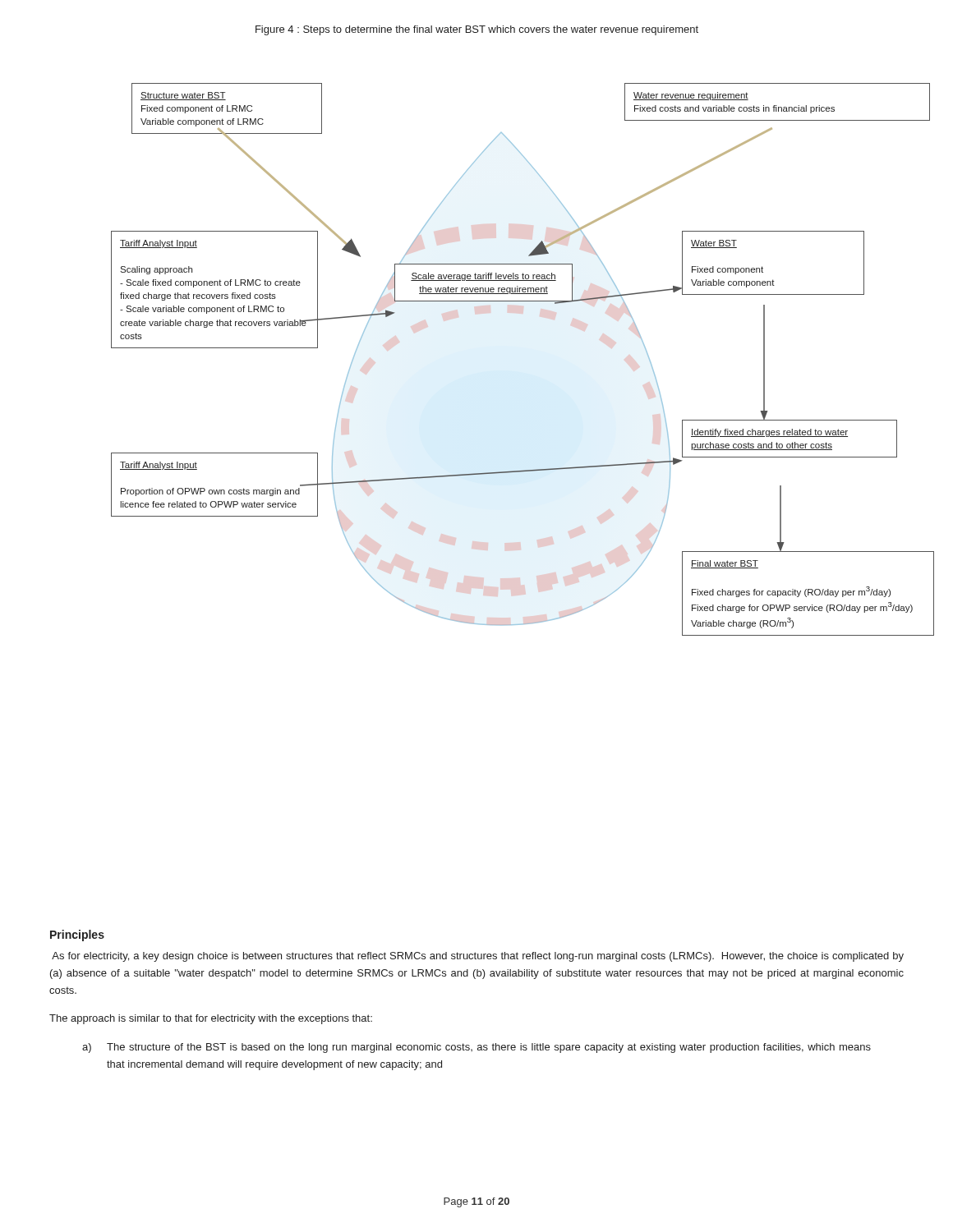The width and height of the screenshot is (953, 1232).
Task: Select the passage starting "The approach is similar to that for"
Action: [211, 1018]
